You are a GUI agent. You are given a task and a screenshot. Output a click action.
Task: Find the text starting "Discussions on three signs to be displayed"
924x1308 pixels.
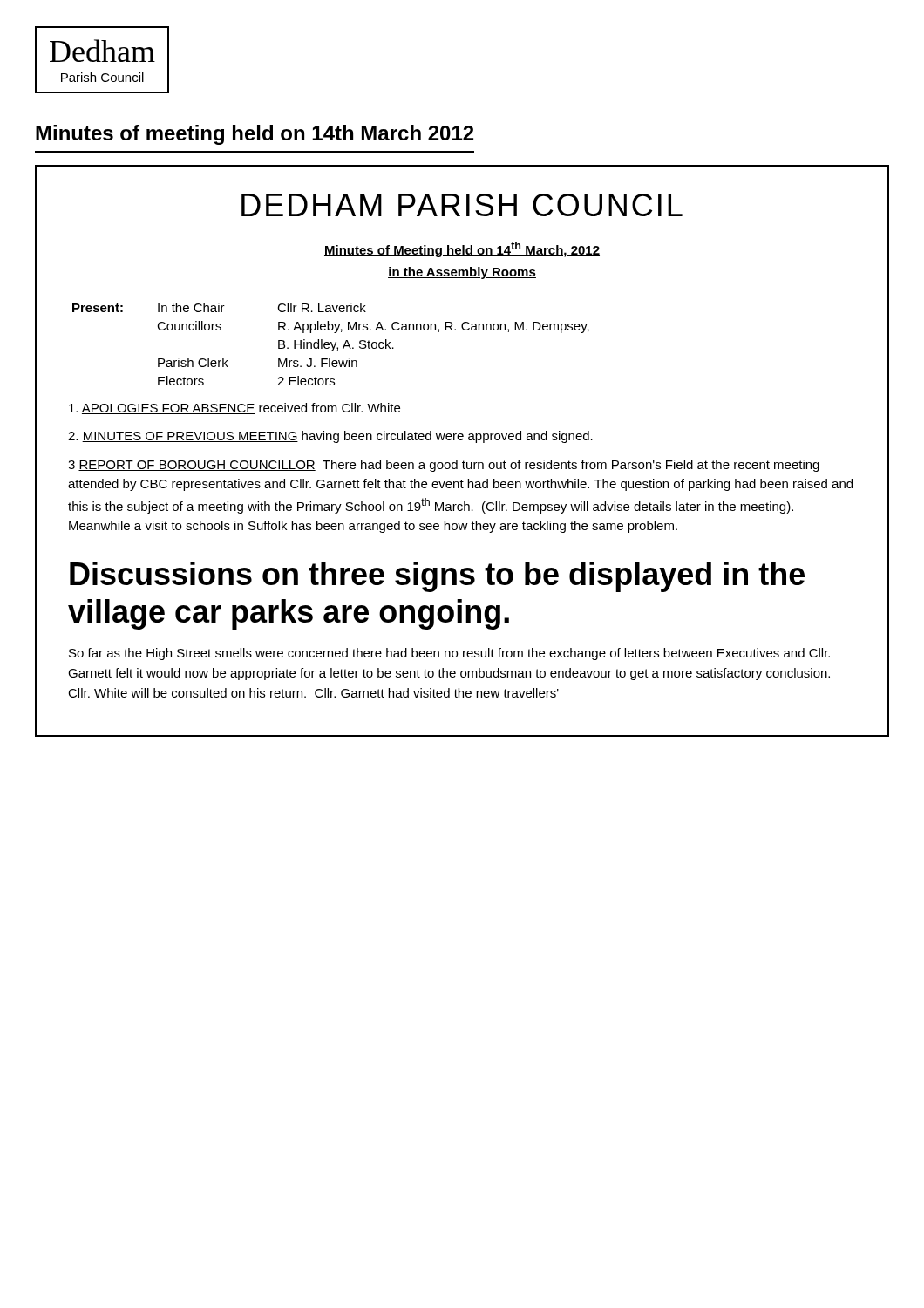coord(462,593)
